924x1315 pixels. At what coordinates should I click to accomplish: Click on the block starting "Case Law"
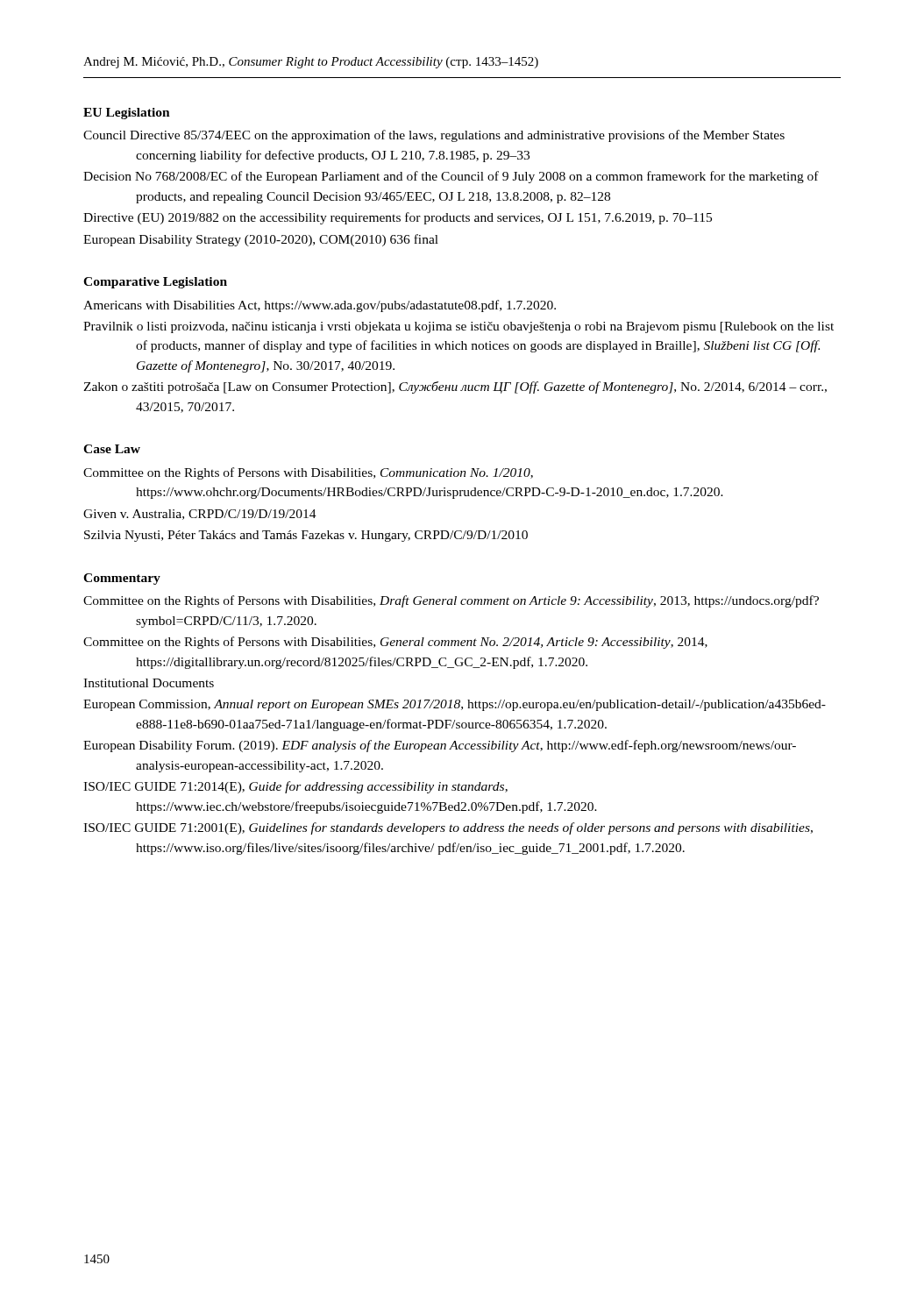[112, 449]
